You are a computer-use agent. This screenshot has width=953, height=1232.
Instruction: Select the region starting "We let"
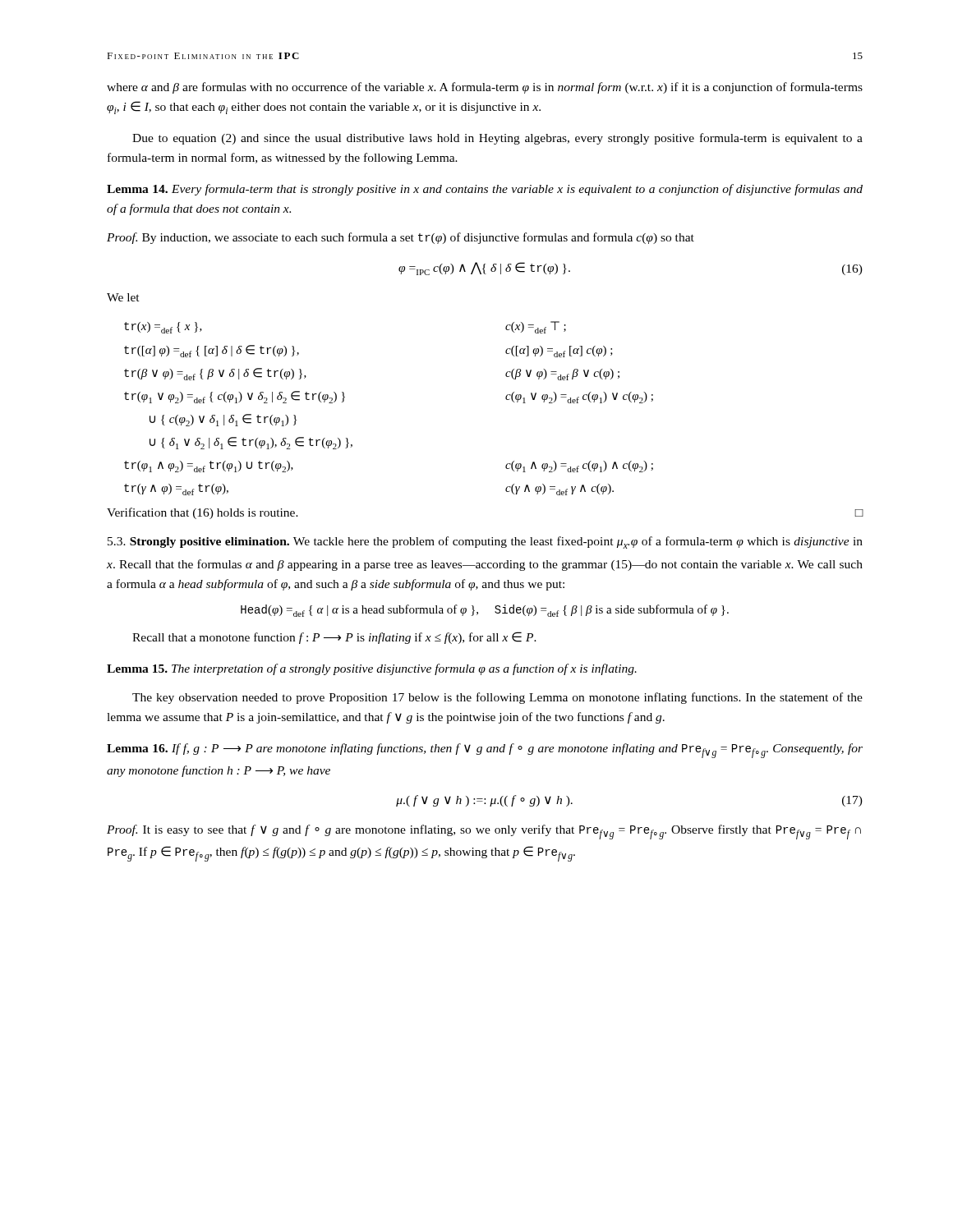click(123, 297)
